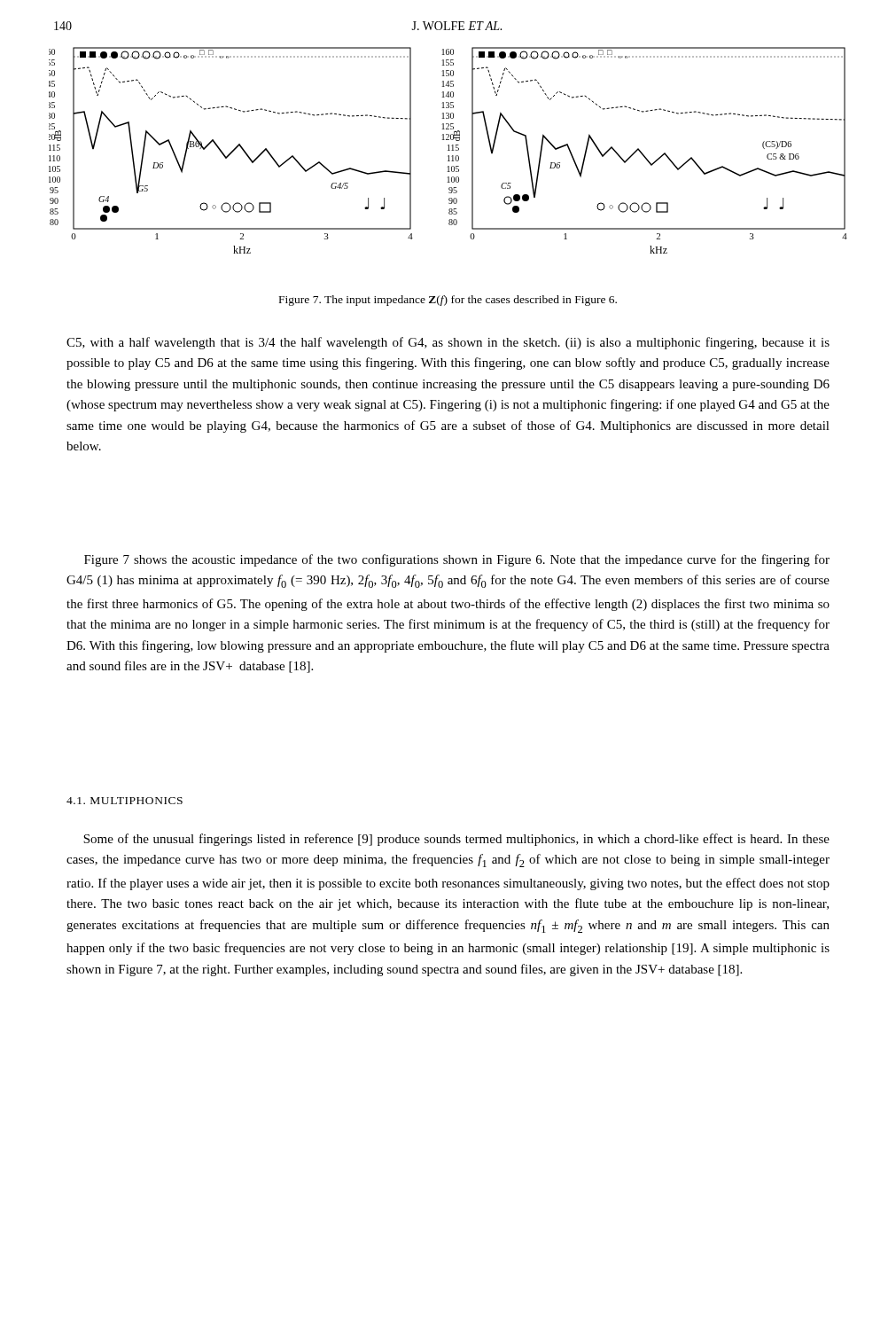Find the continuous plot
Viewport: 896px width, 1330px height.
[x=448, y=169]
